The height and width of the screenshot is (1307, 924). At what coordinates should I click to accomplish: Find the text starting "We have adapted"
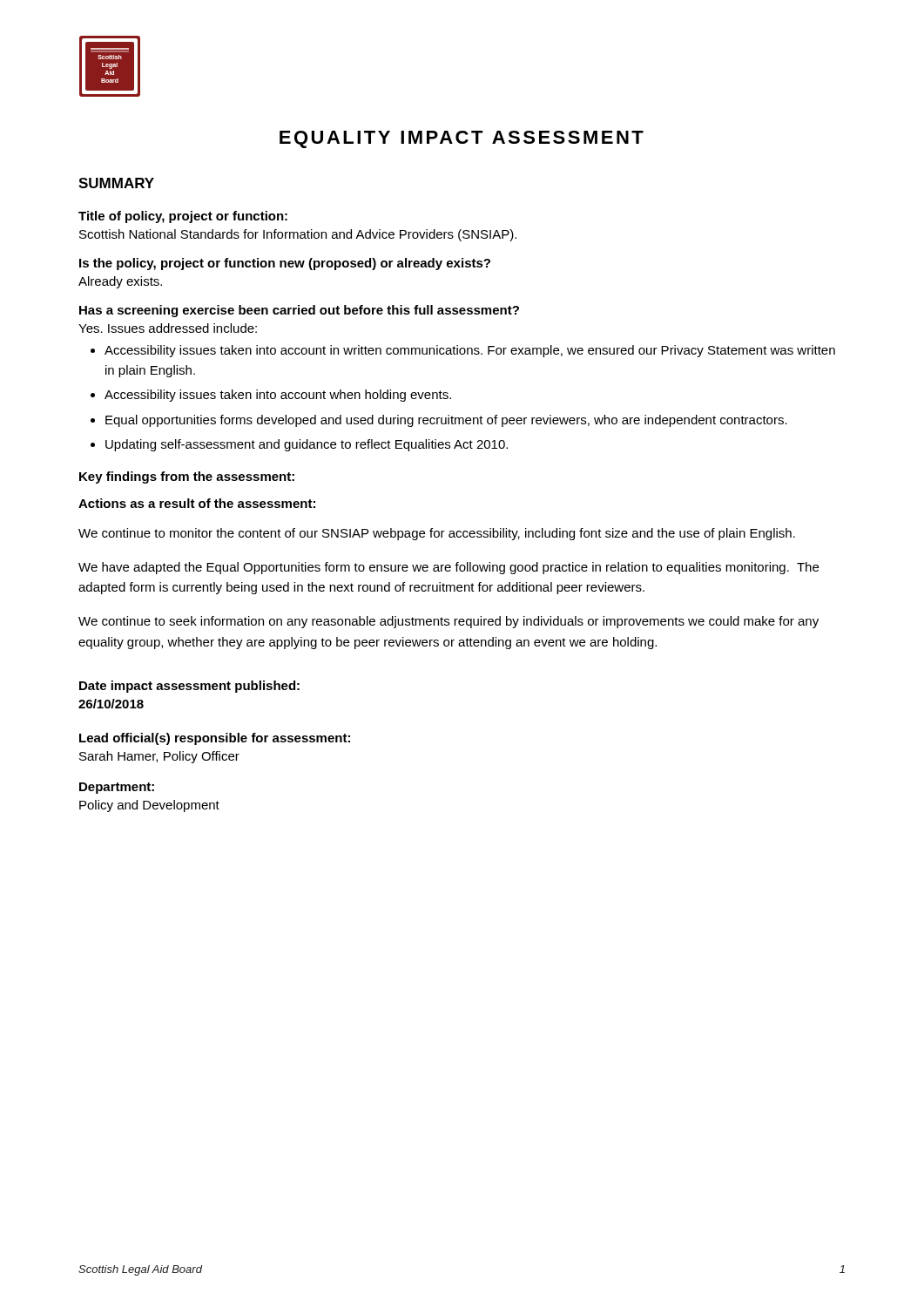[x=449, y=577]
